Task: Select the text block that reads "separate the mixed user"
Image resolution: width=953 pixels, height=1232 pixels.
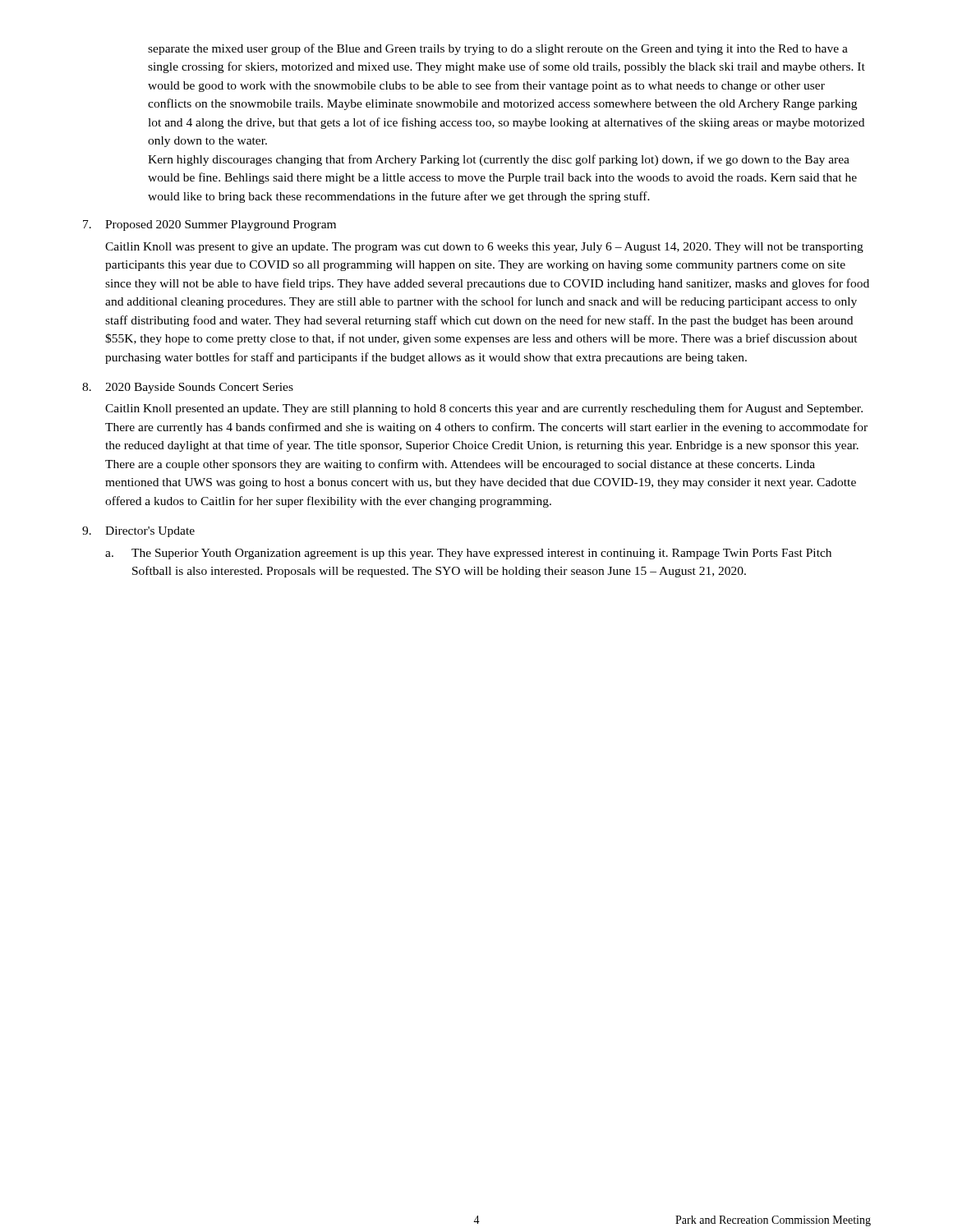Action: click(509, 122)
